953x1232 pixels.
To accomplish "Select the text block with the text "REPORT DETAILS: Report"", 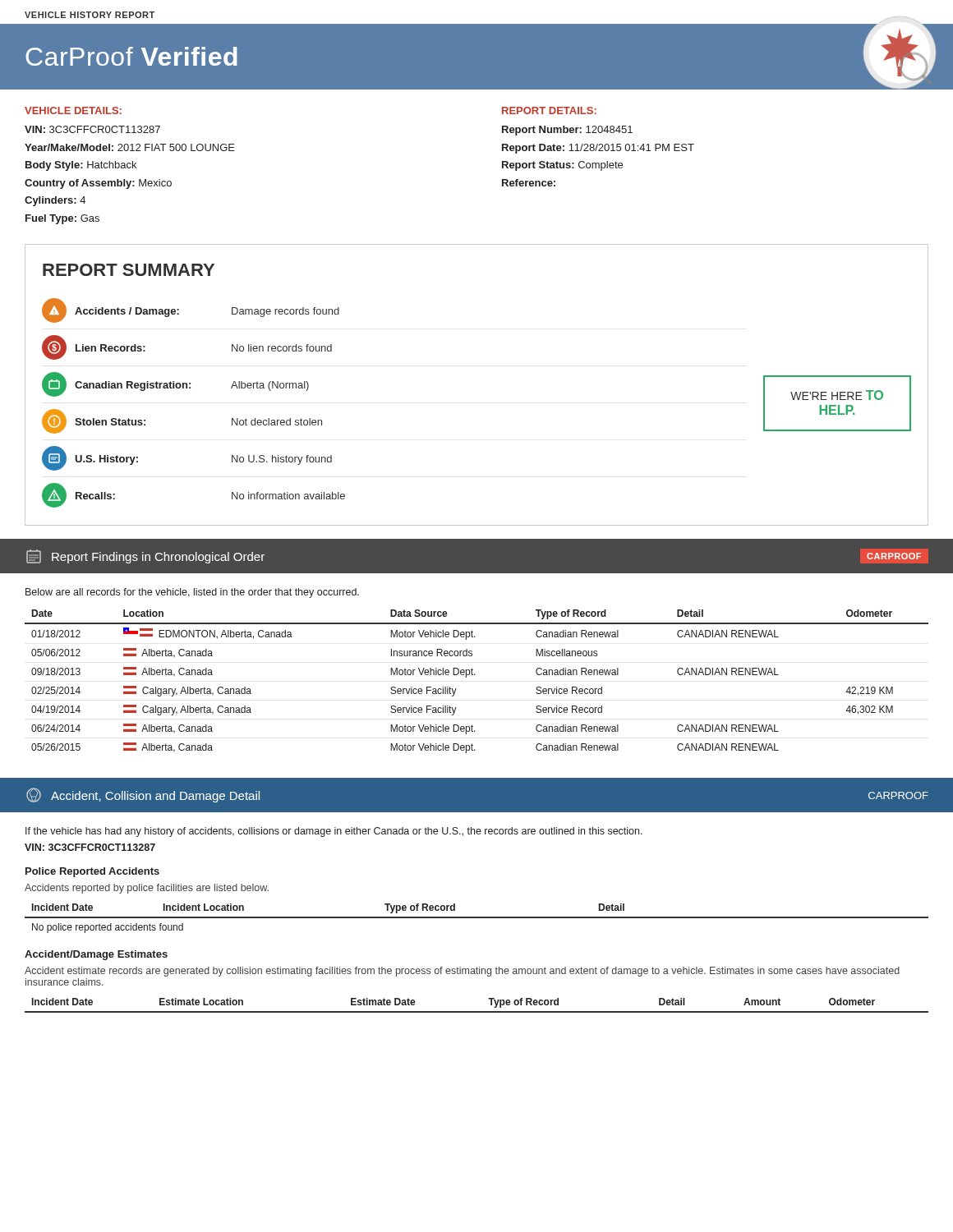I will pyautogui.click(x=549, y=110).
